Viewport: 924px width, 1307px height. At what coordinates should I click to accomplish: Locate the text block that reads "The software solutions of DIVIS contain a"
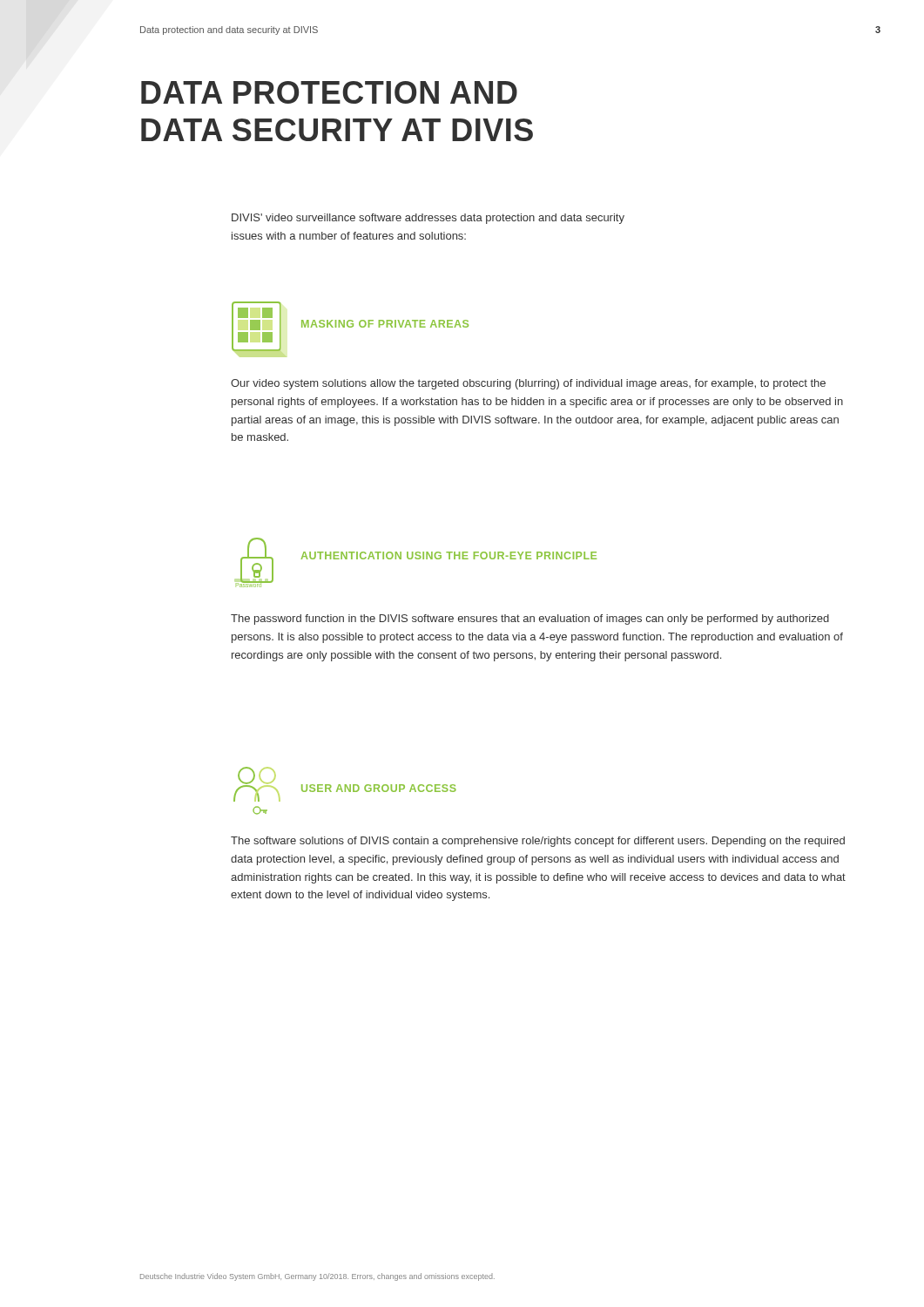pyautogui.click(x=543, y=868)
